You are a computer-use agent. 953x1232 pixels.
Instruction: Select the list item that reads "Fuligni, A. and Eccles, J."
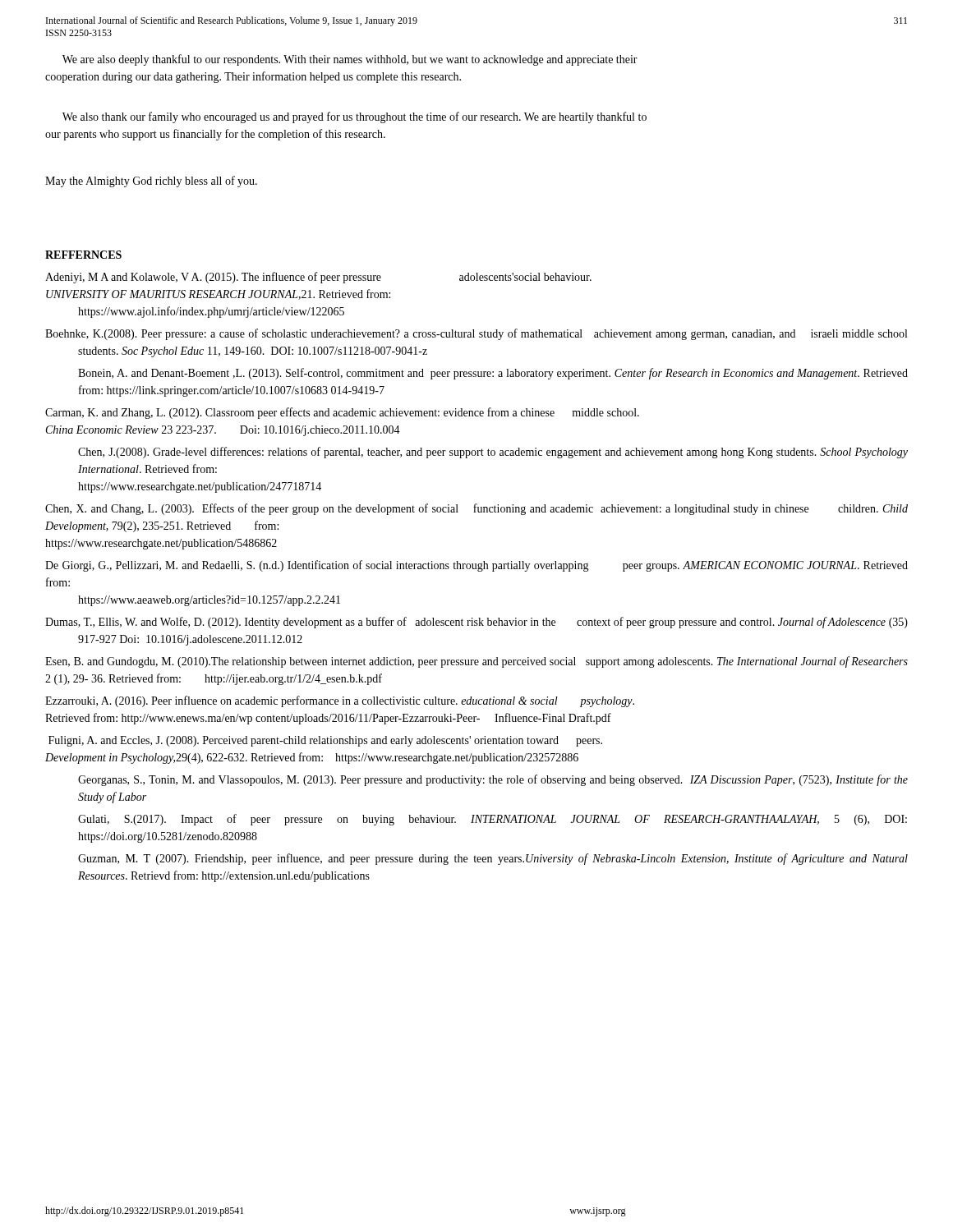[324, 749]
